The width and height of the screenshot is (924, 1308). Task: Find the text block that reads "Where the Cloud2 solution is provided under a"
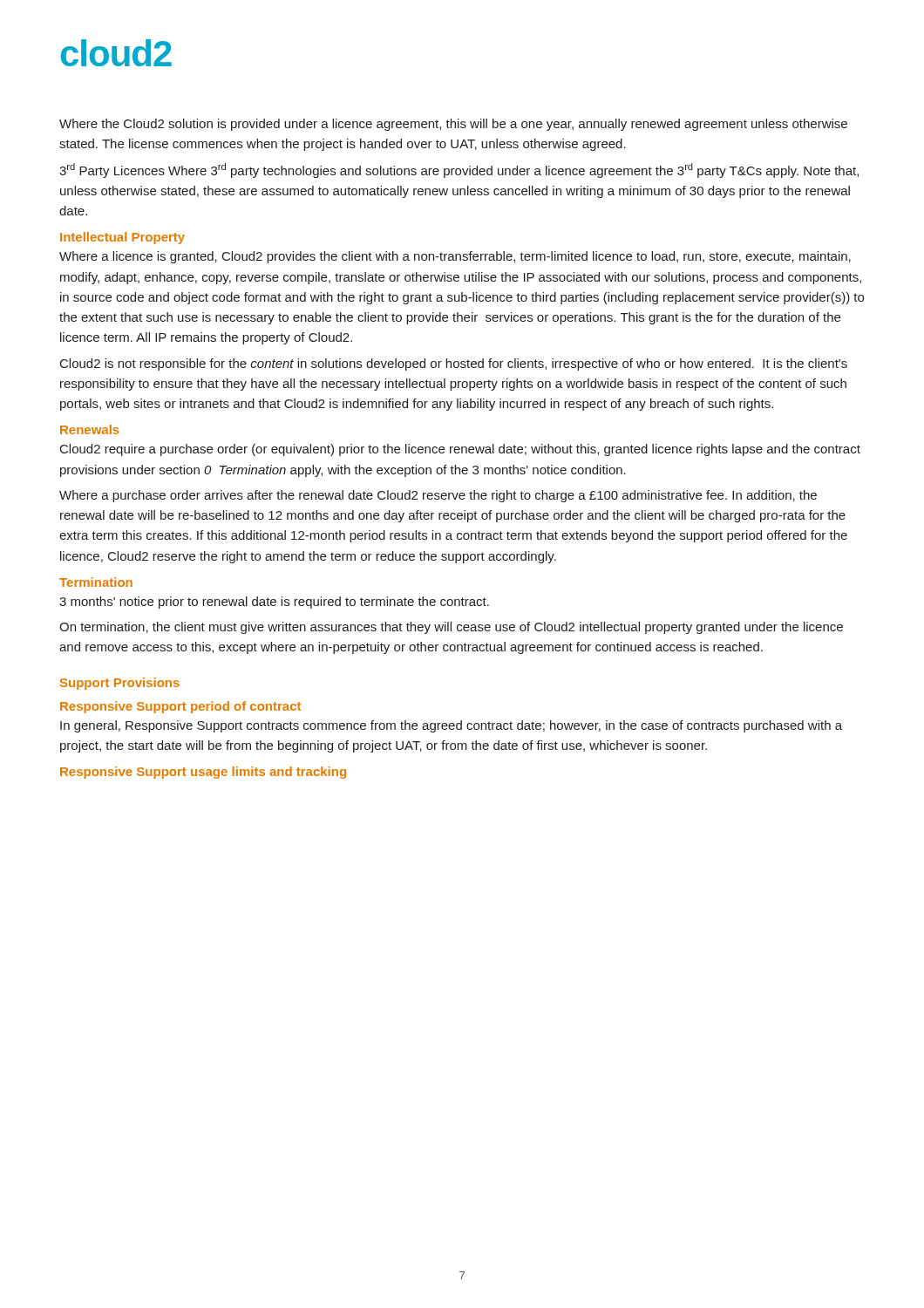click(462, 134)
